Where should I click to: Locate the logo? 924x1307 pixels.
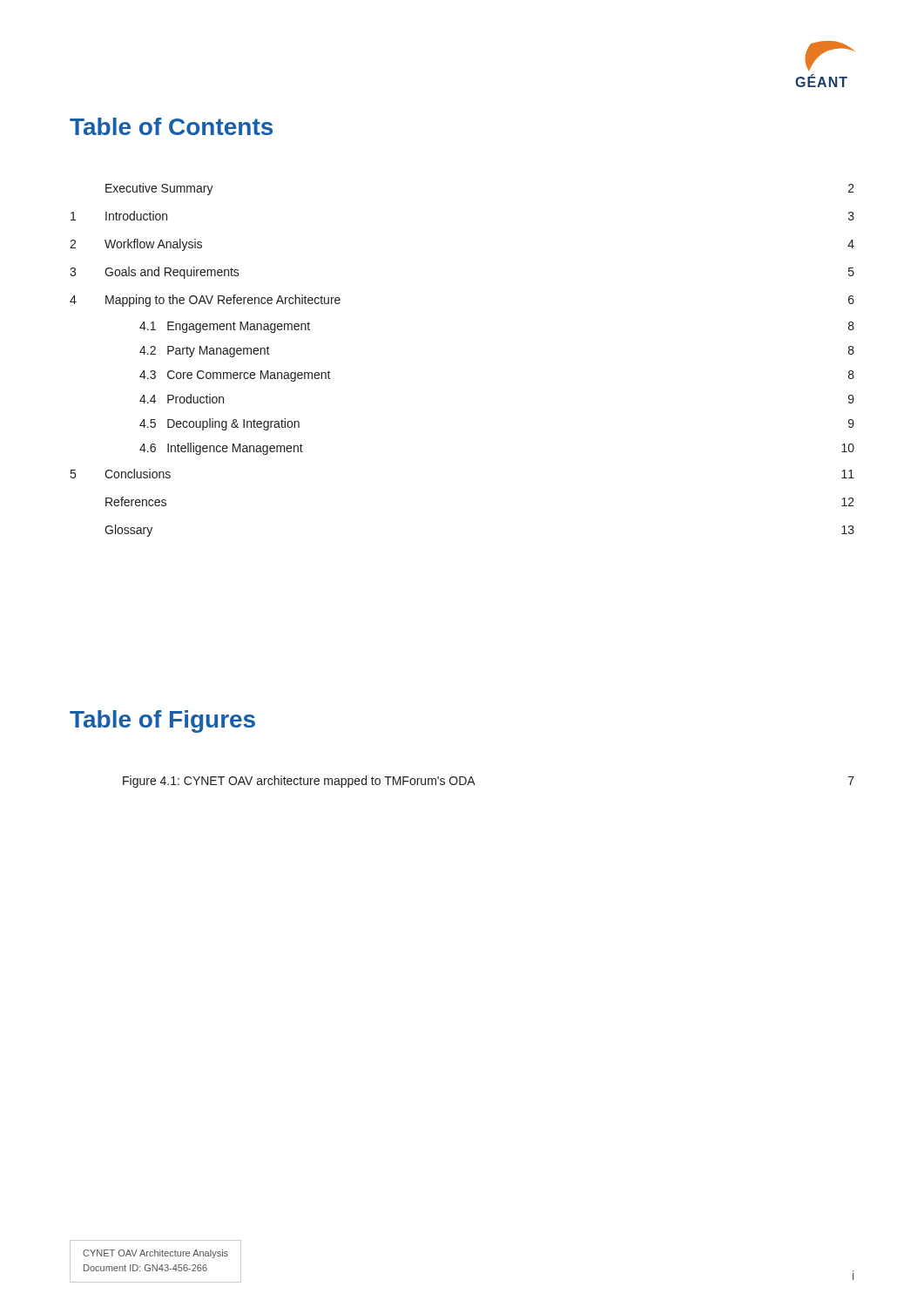click(828, 64)
